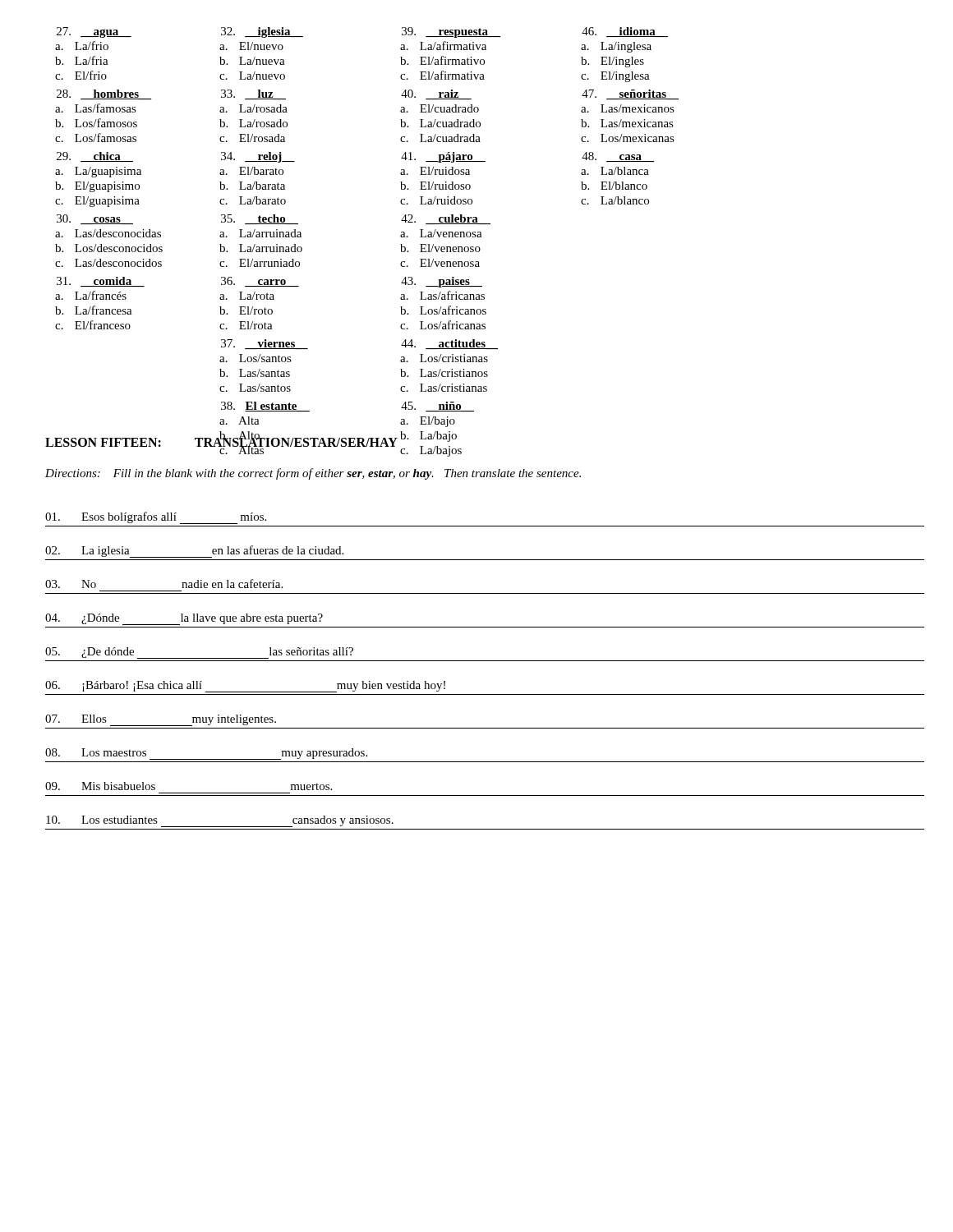Find the block on this page that starts "Directions: Fill in"

click(x=314, y=473)
